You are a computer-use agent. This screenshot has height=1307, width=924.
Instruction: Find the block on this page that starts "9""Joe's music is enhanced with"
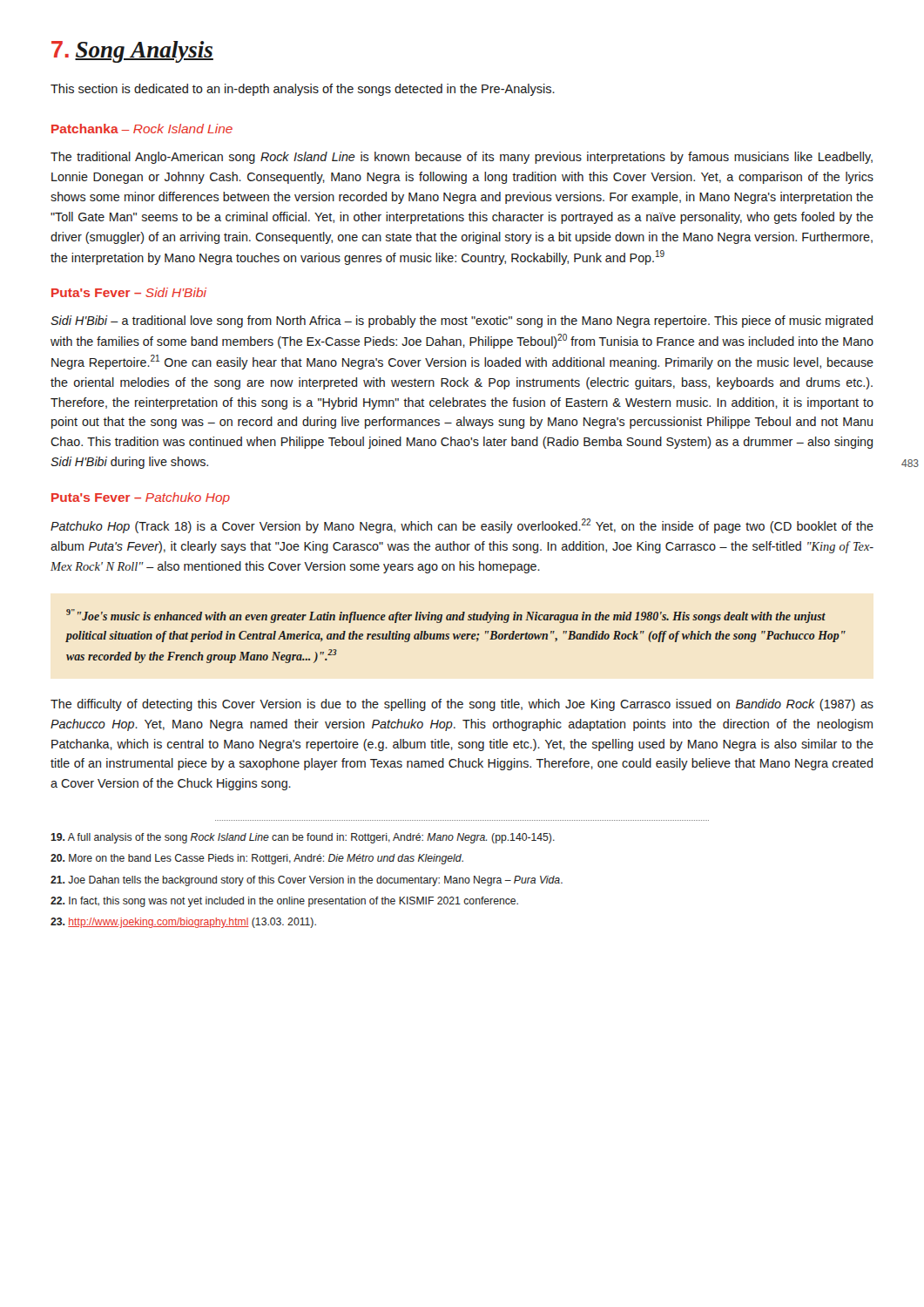456,635
